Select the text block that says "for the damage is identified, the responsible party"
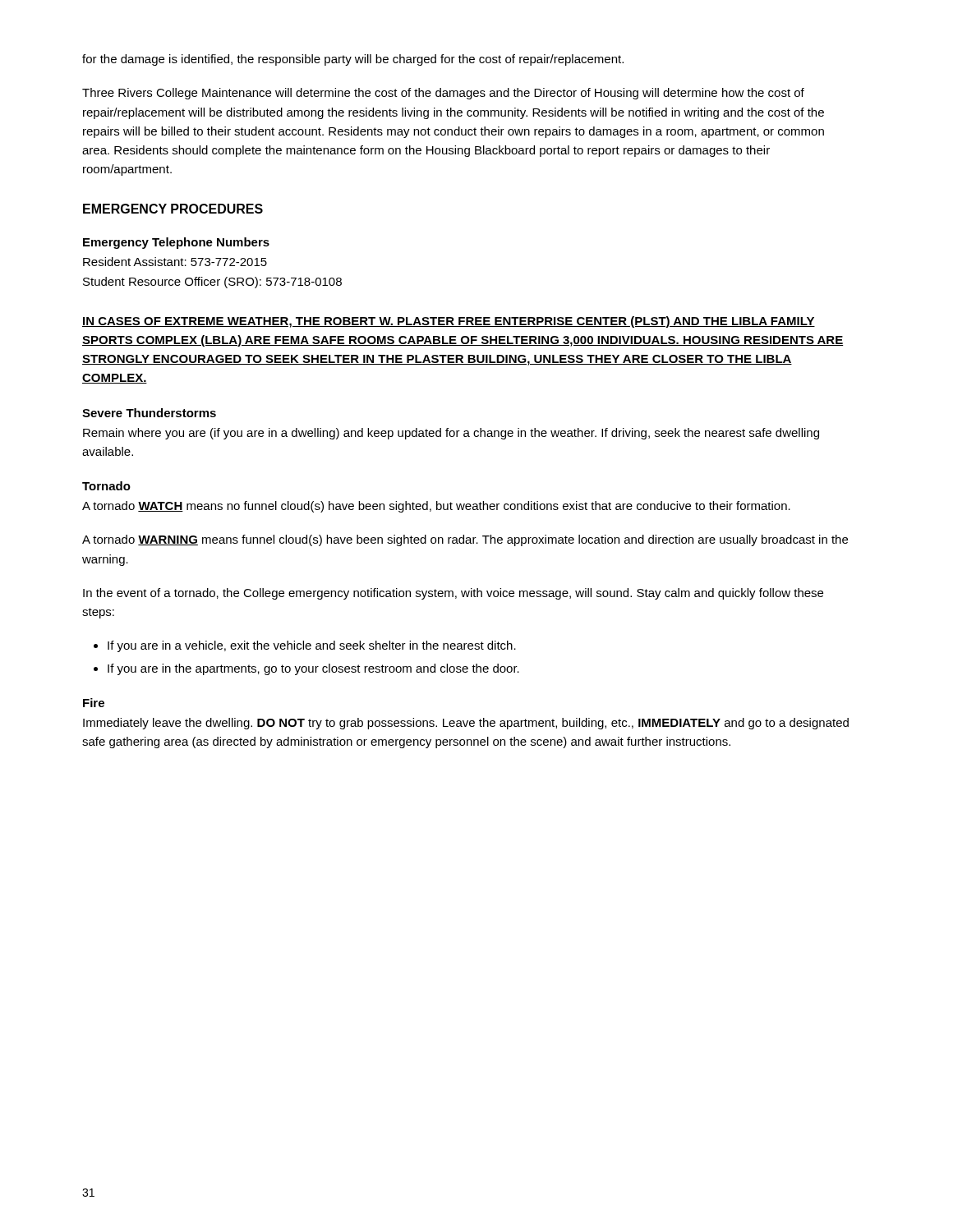 (x=353, y=59)
